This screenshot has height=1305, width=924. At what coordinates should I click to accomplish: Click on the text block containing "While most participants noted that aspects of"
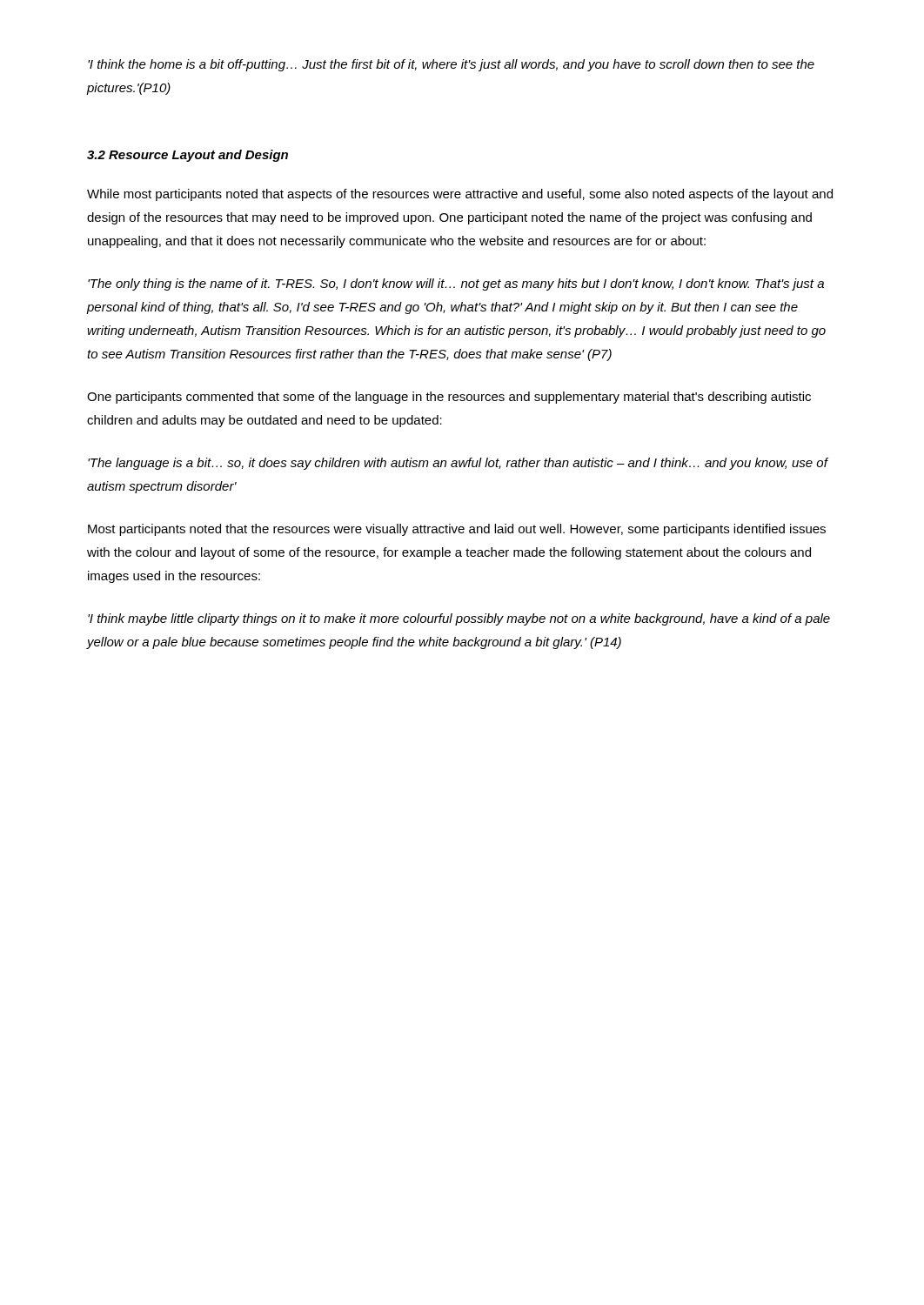coord(462,274)
